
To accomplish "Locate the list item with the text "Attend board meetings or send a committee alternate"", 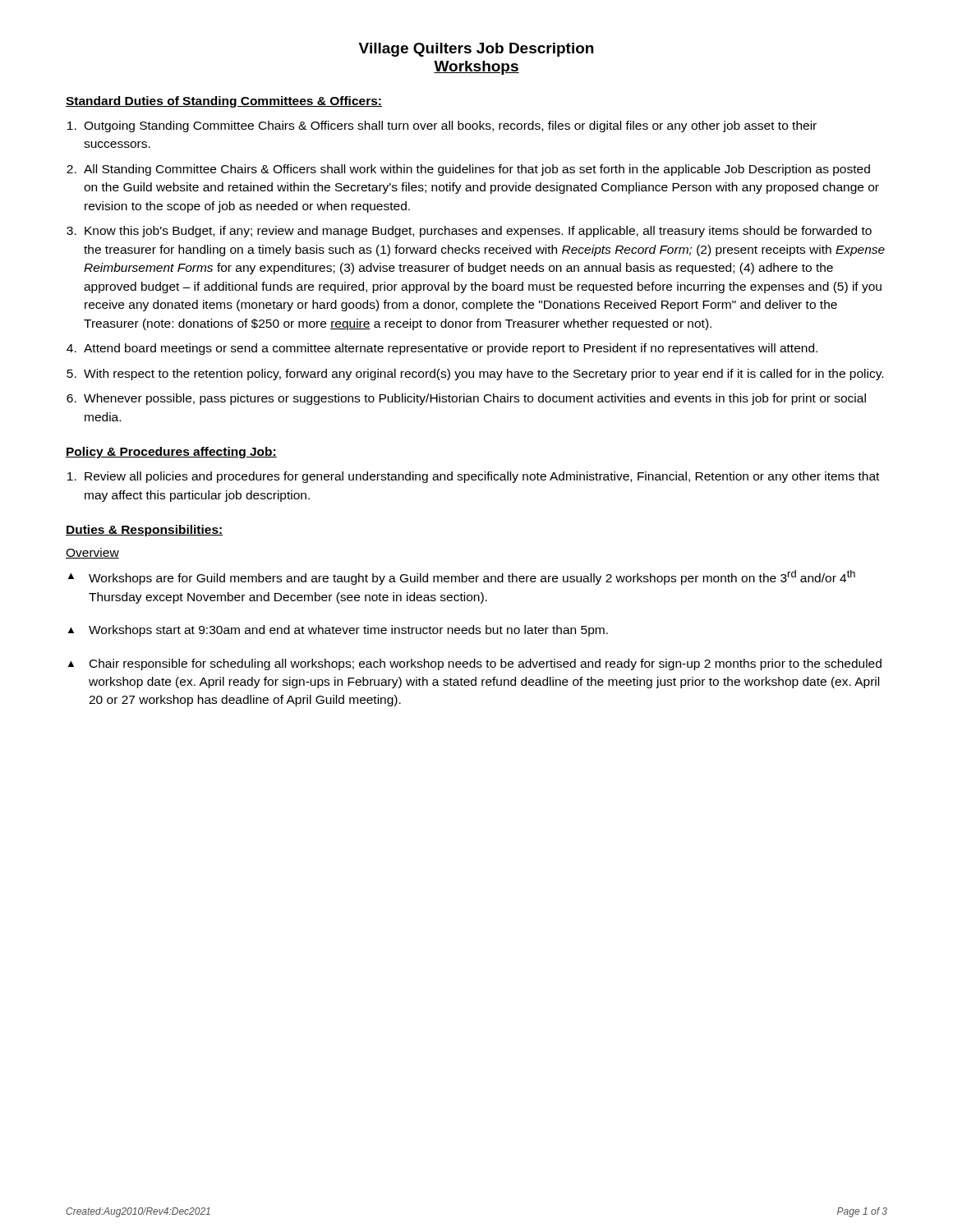I will 451,348.
